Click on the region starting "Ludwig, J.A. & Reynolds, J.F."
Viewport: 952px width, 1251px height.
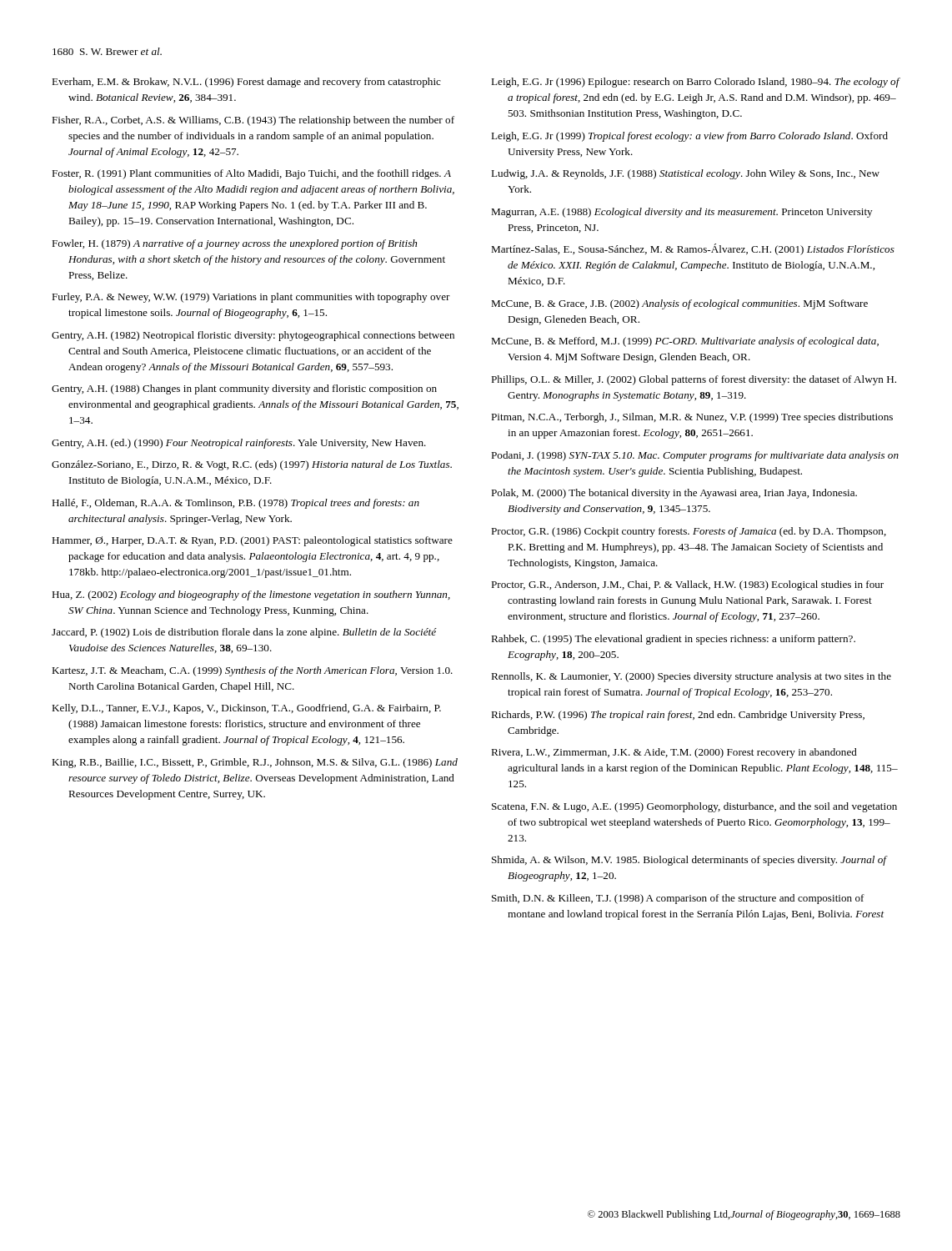[685, 181]
